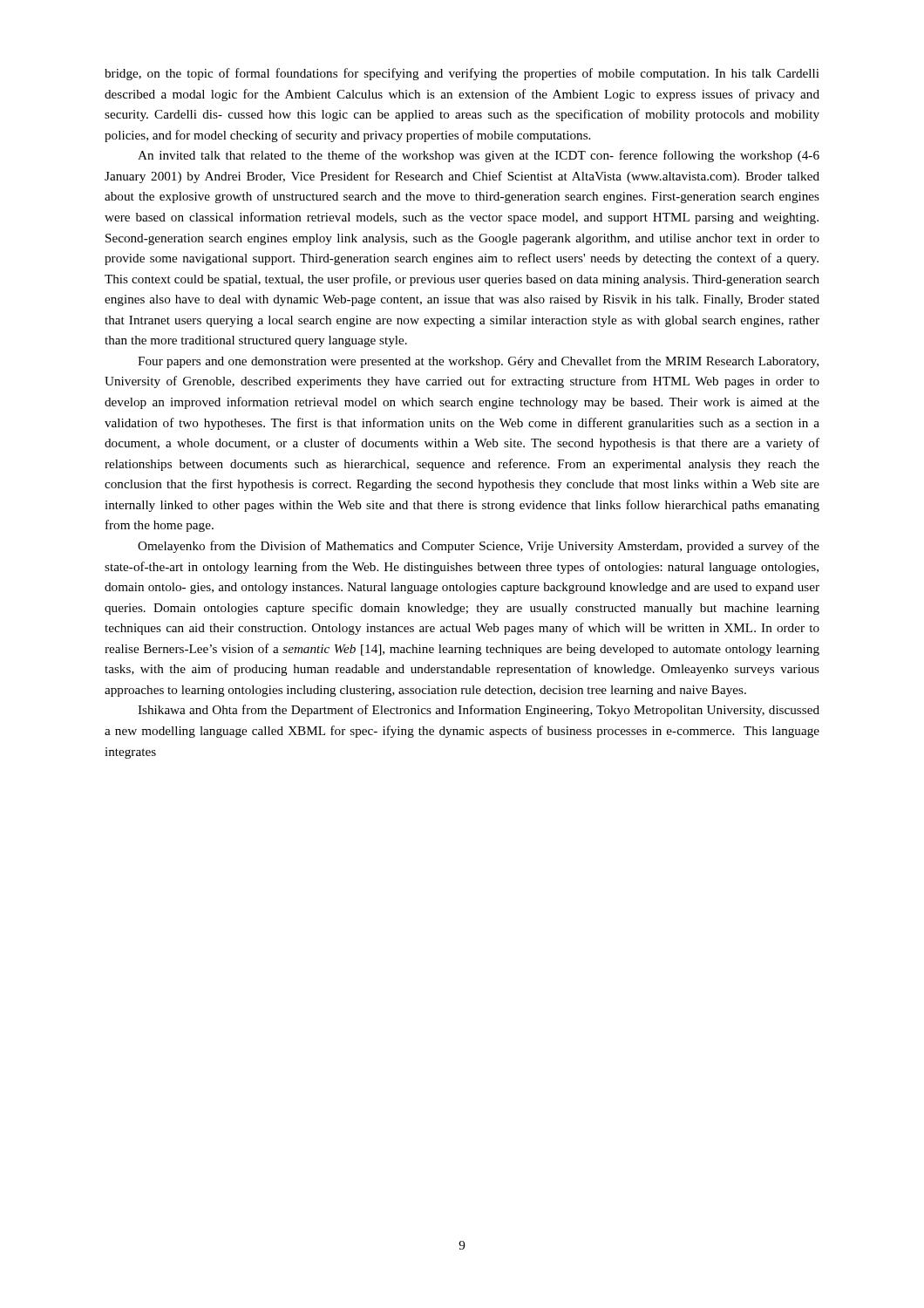Point to the text starting "Four papers and one demonstration were presented at"
The image size is (924, 1308).
tap(462, 443)
